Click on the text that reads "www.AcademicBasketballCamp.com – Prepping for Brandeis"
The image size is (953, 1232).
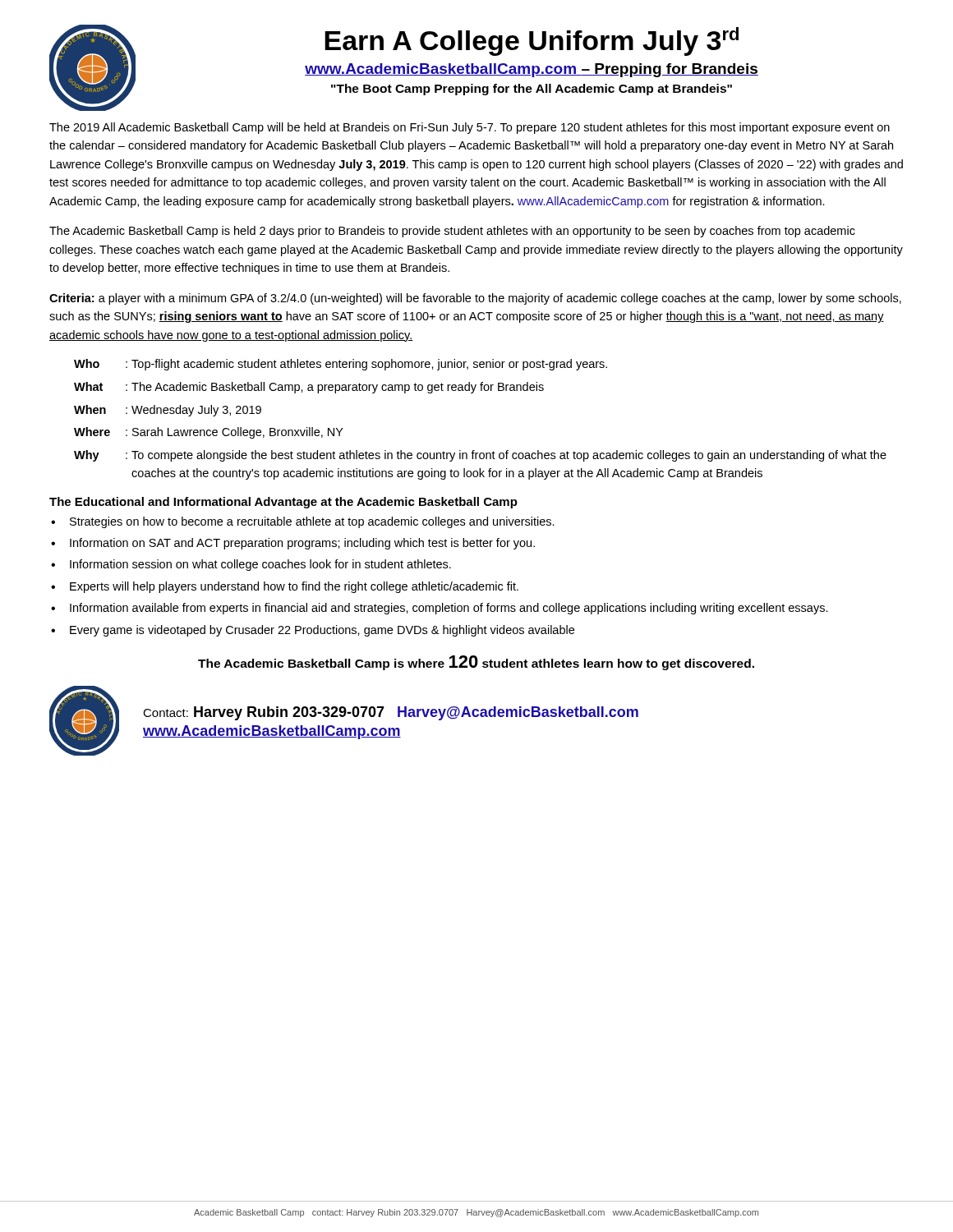tap(532, 69)
